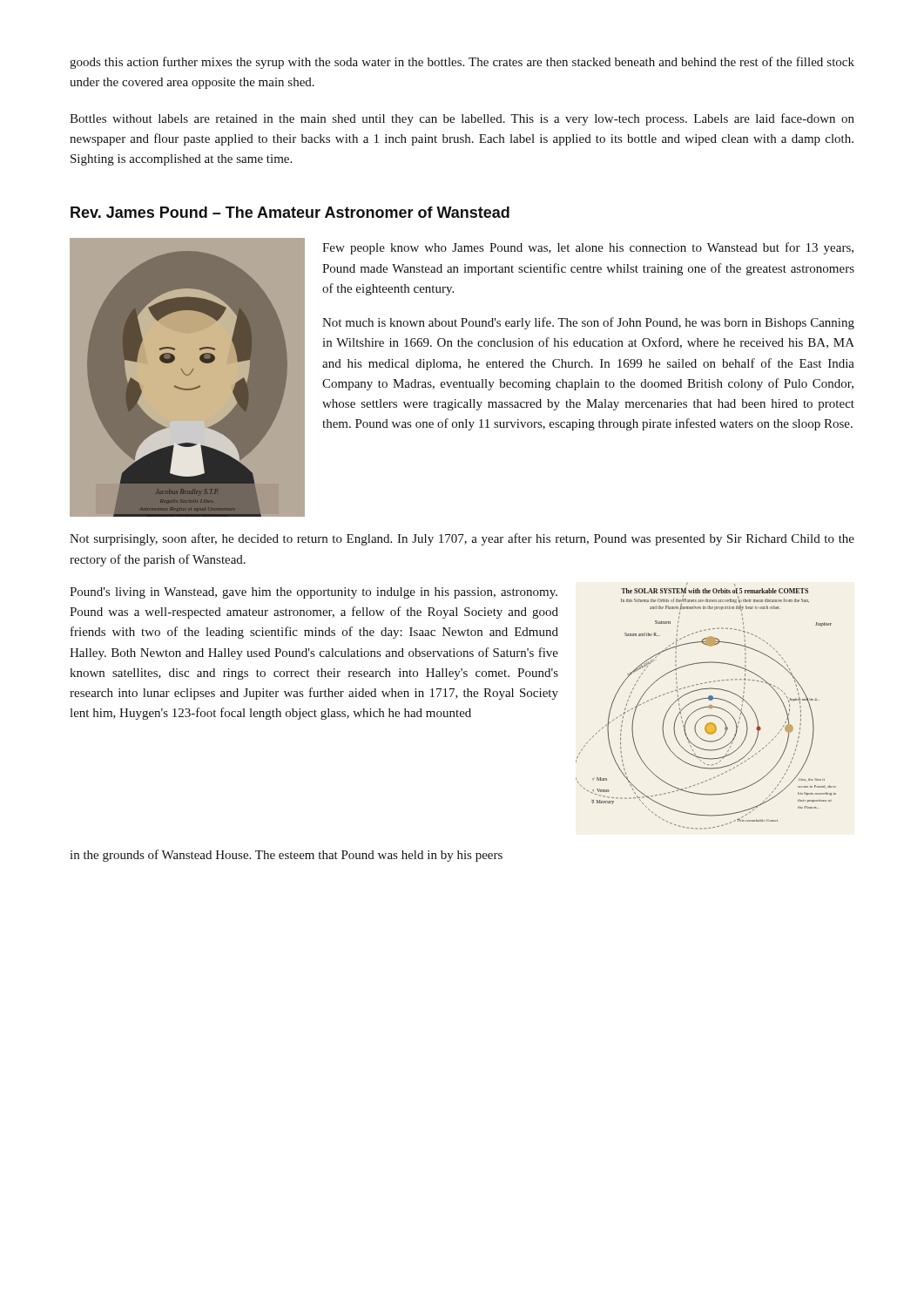This screenshot has width=924, height=1307.
Task: Select the text block starting "Not surprisingly, soon after,"
Action: coord(462,549)
